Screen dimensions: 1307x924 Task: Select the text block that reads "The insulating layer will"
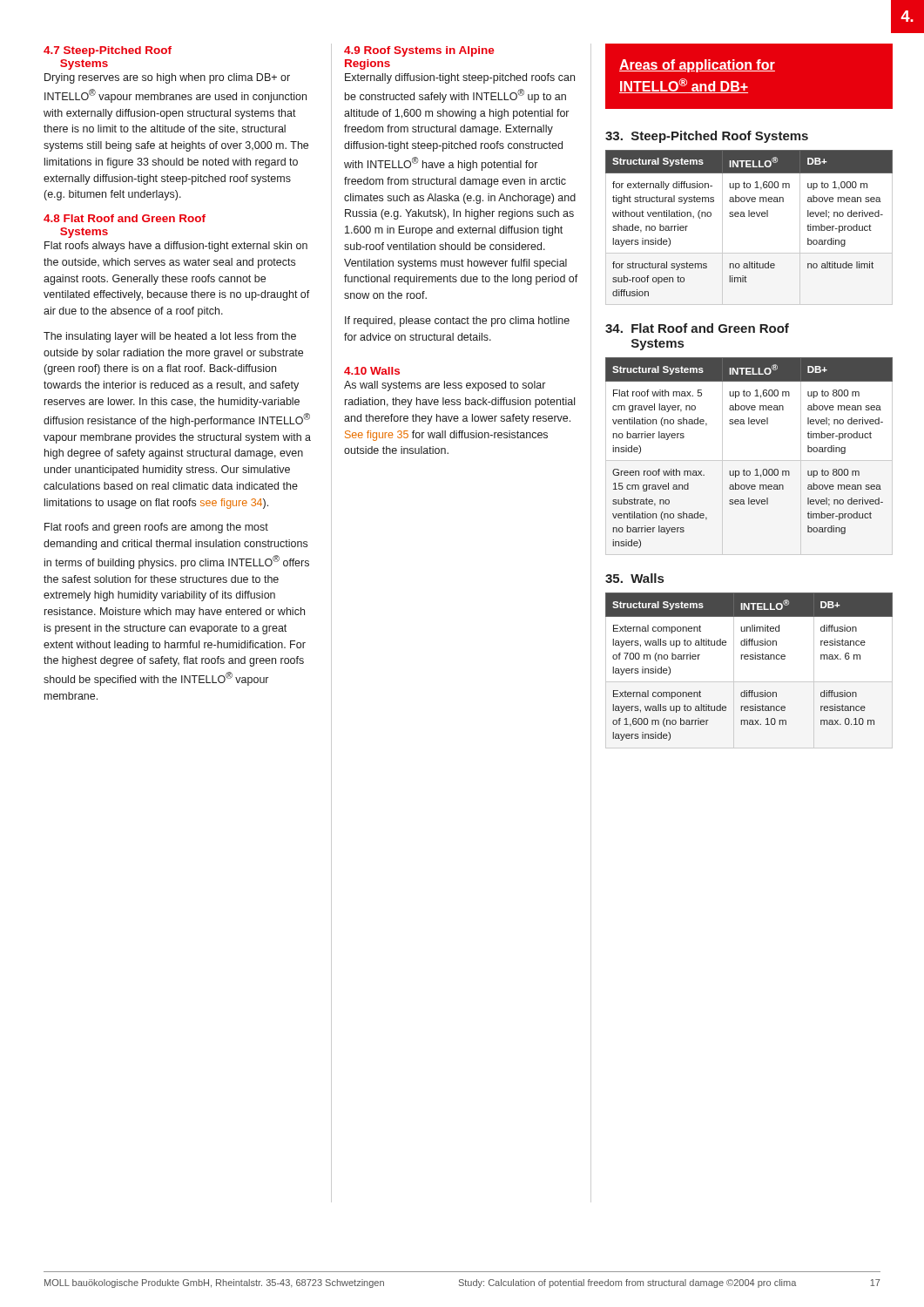click(177, 419)
